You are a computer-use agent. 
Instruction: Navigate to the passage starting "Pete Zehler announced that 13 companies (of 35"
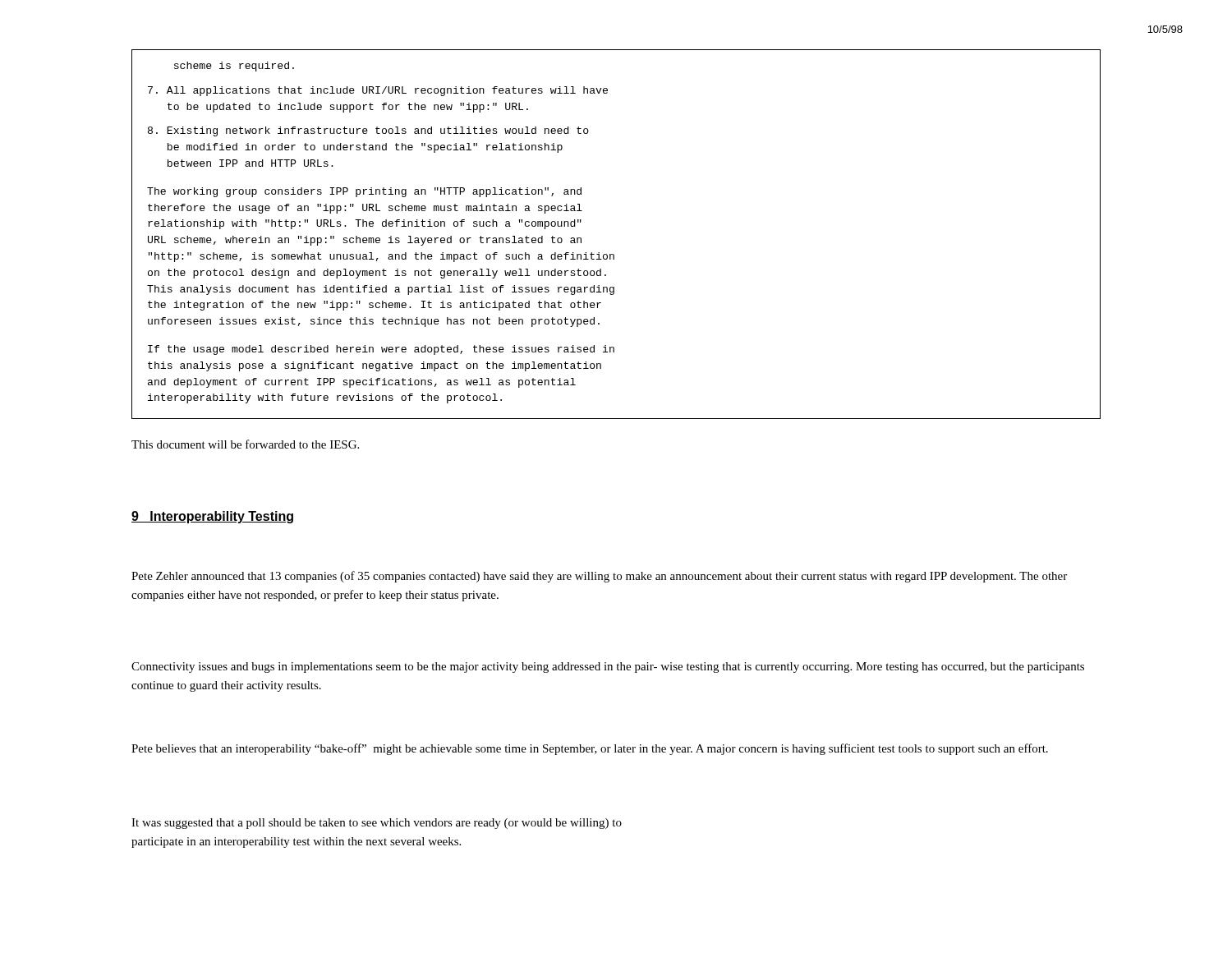click(599, 585)
